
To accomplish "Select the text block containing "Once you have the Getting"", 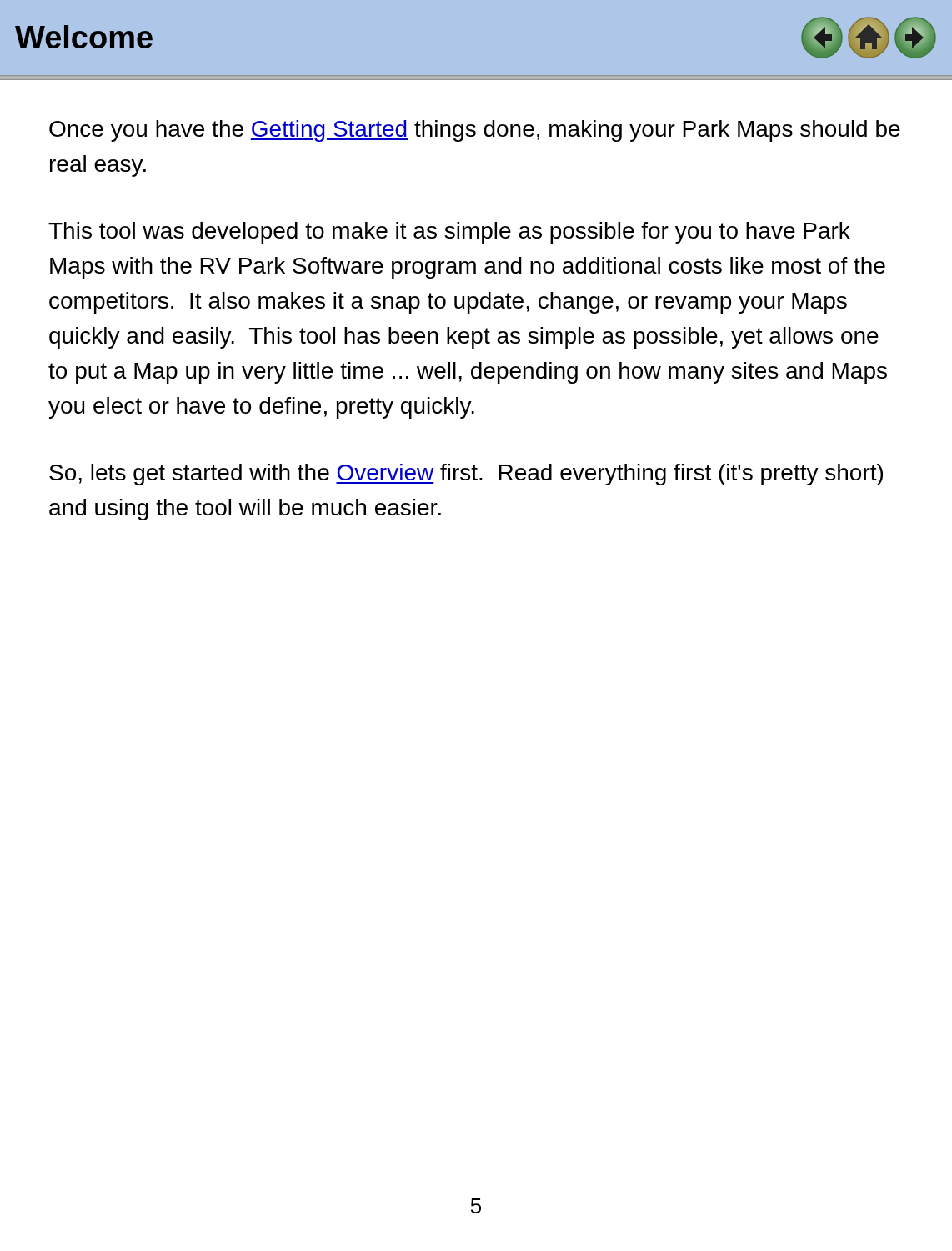I will click(475, 146).
